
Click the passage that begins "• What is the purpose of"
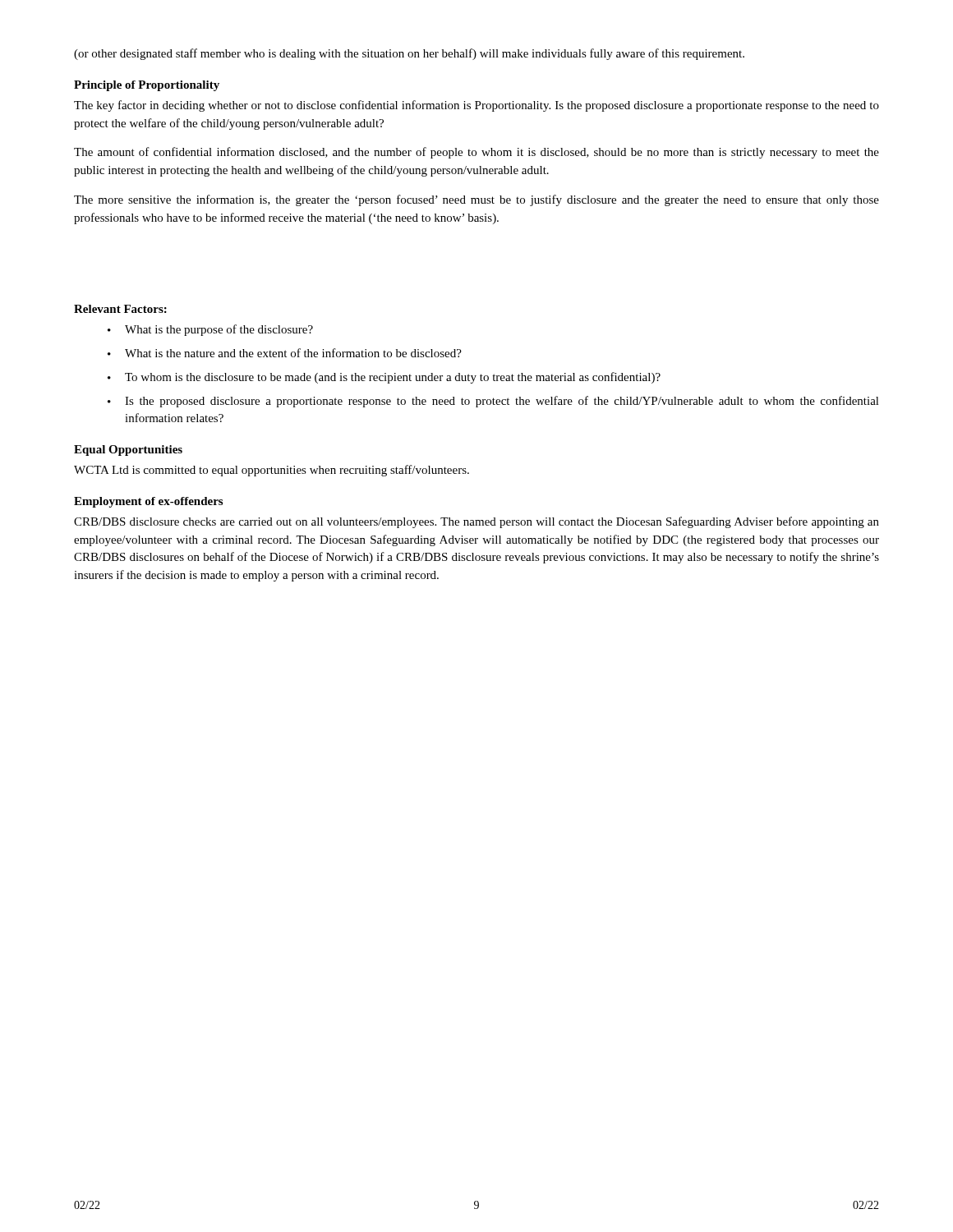tap(210, 330)
